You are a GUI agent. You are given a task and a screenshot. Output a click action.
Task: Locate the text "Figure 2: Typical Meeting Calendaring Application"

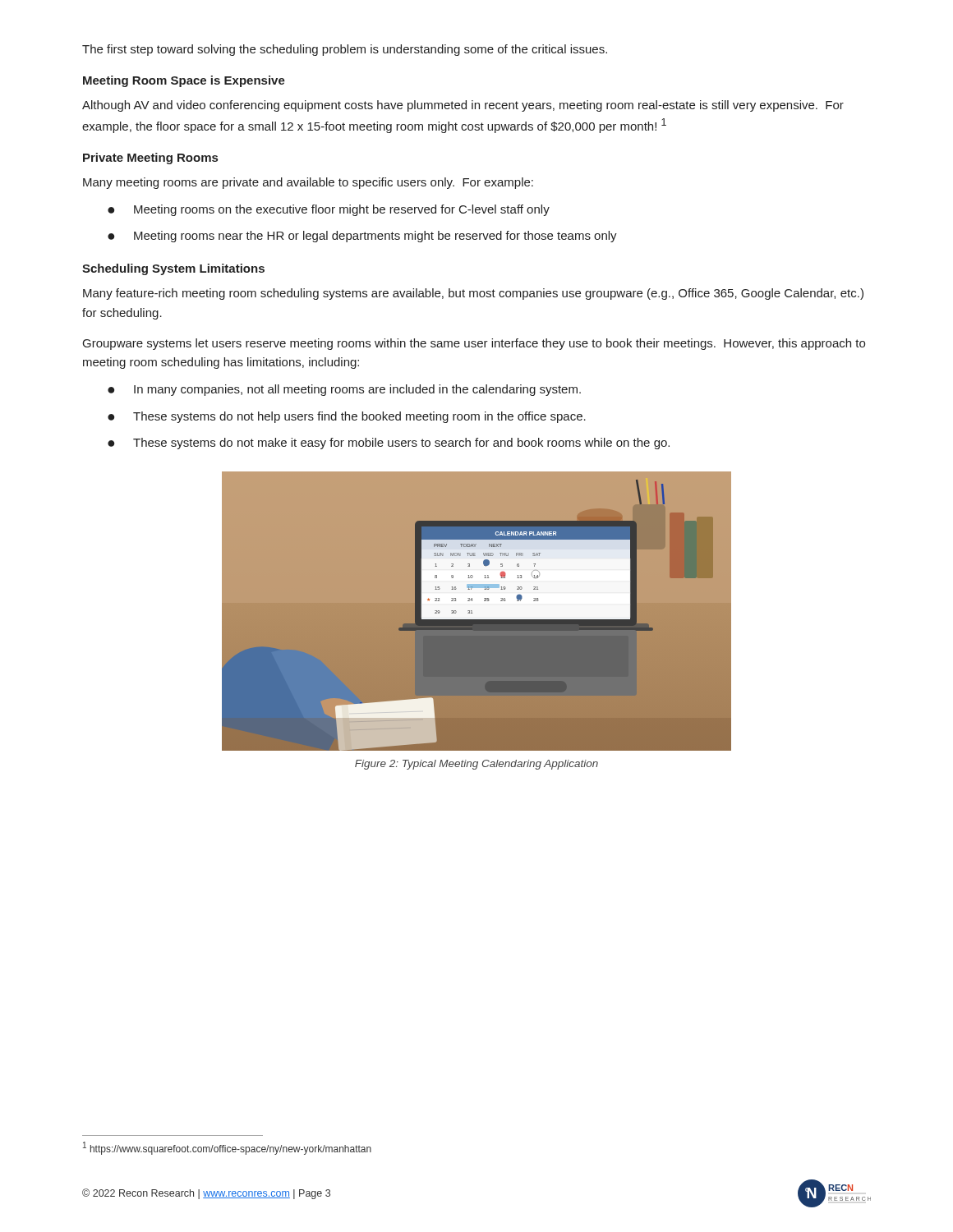[x=476, y=763]
